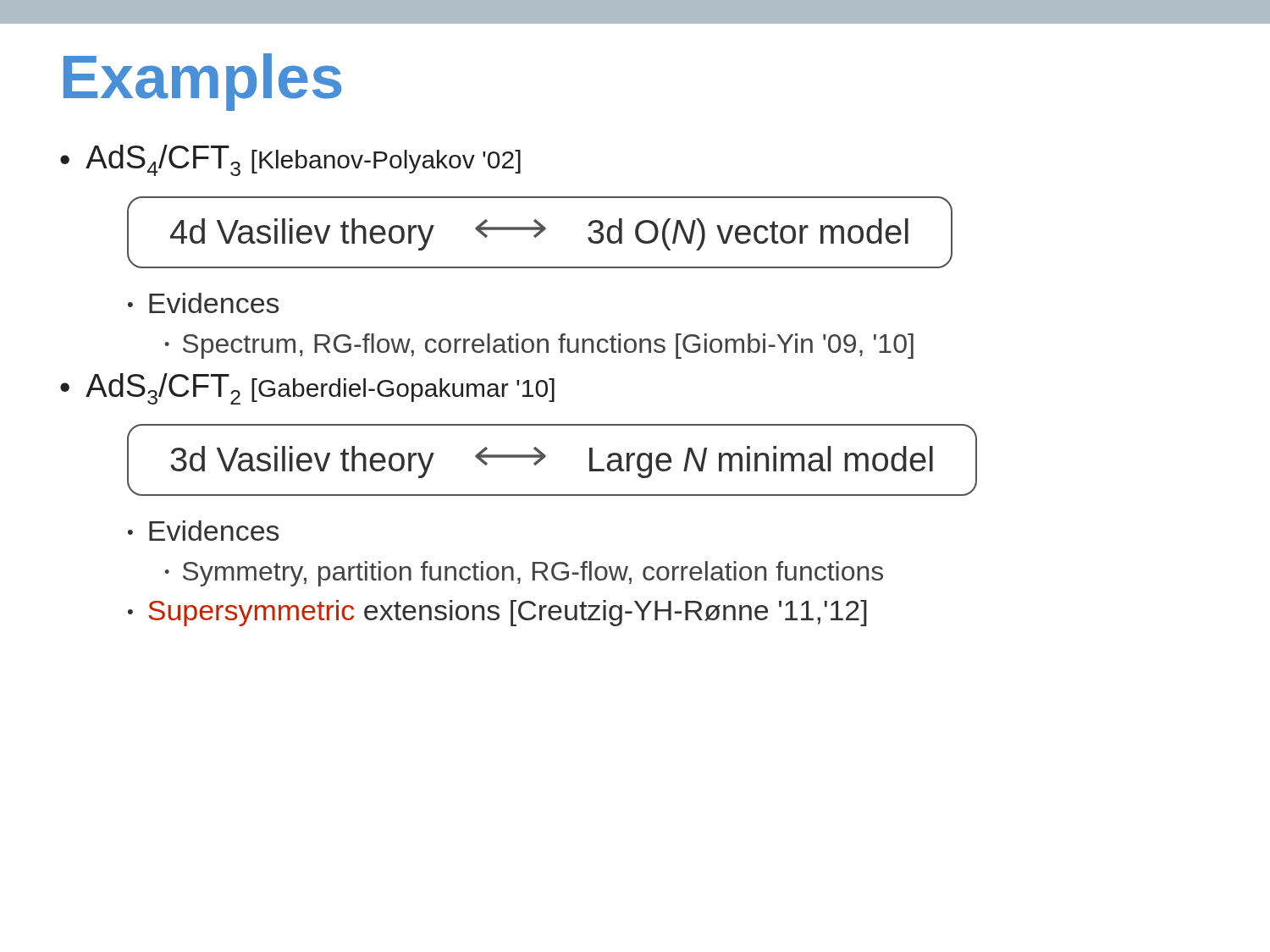Find the list item that says "• Symmetry, partition function, RG-flow,"
This screenshot has width=1270, height=952.
(x=524, y=572)
